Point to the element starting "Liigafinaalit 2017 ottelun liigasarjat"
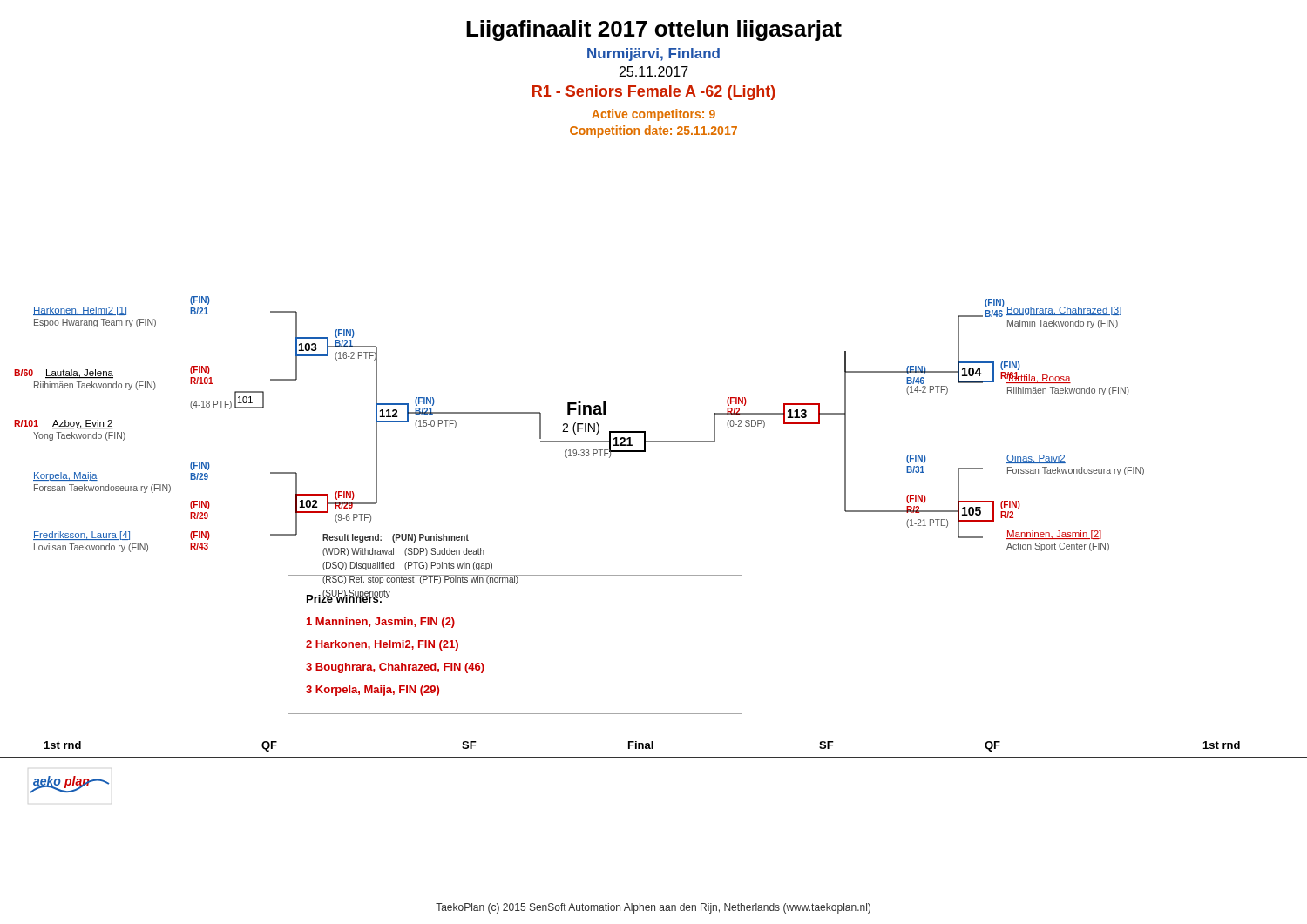1307x924 pixels. pyautogui.click(x=654, y=29)
